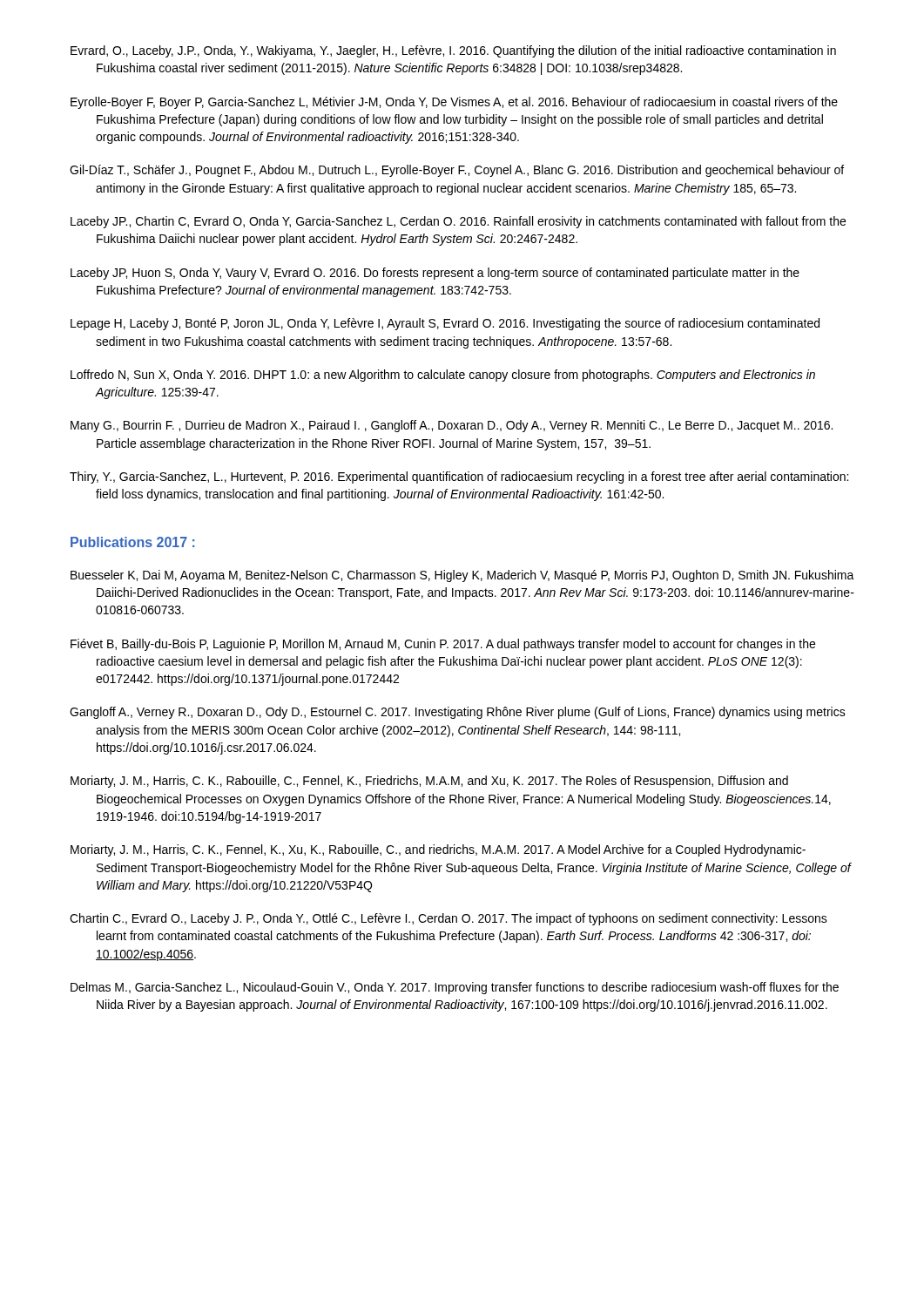Navigate to the text block starting "Laceby JP., Chartin C, Evrard O, Onda"
Screen dimensions: 1307x924
pyautogui.click(x=458, y=230)
